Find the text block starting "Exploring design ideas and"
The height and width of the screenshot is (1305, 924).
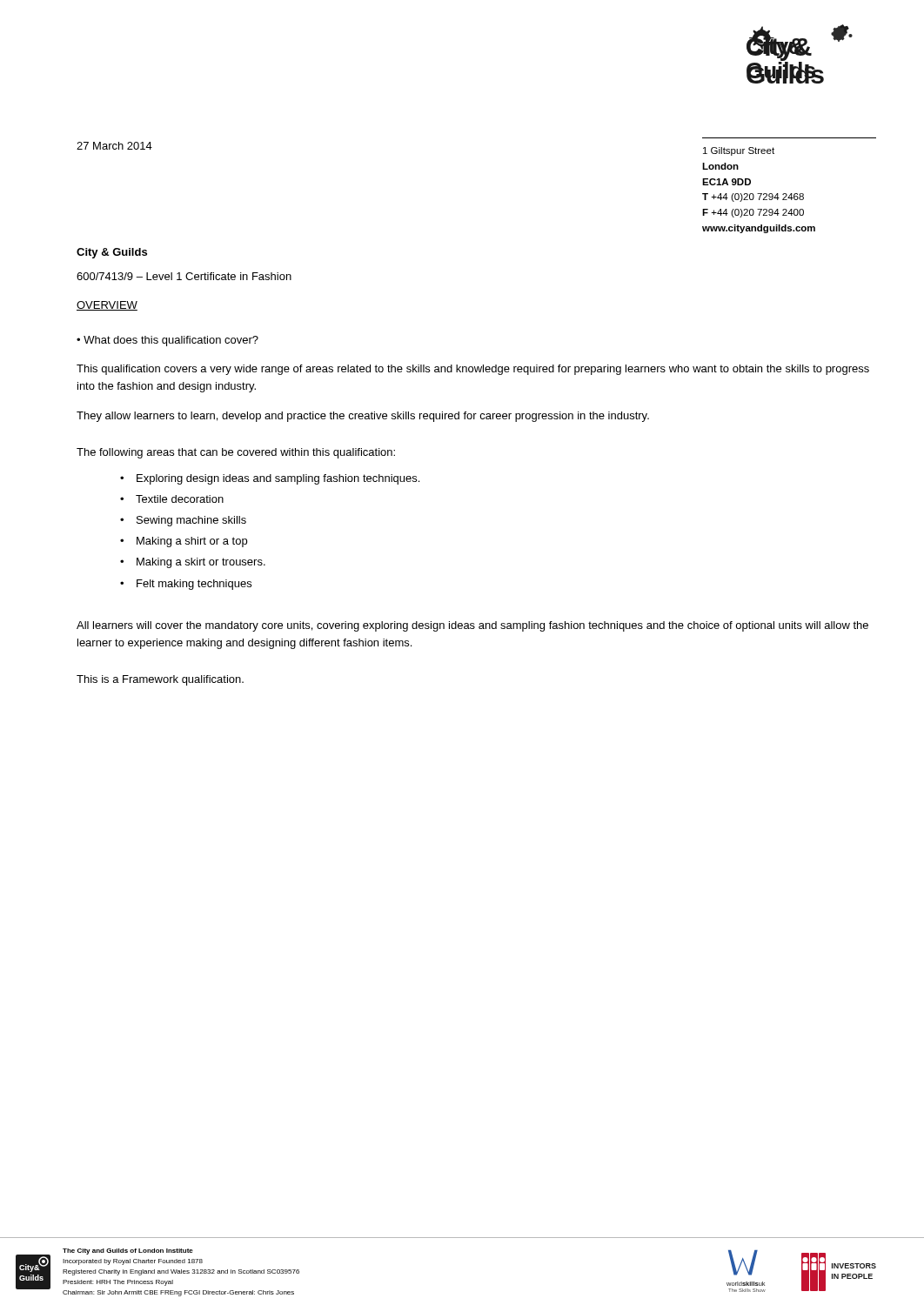[278, 478]
